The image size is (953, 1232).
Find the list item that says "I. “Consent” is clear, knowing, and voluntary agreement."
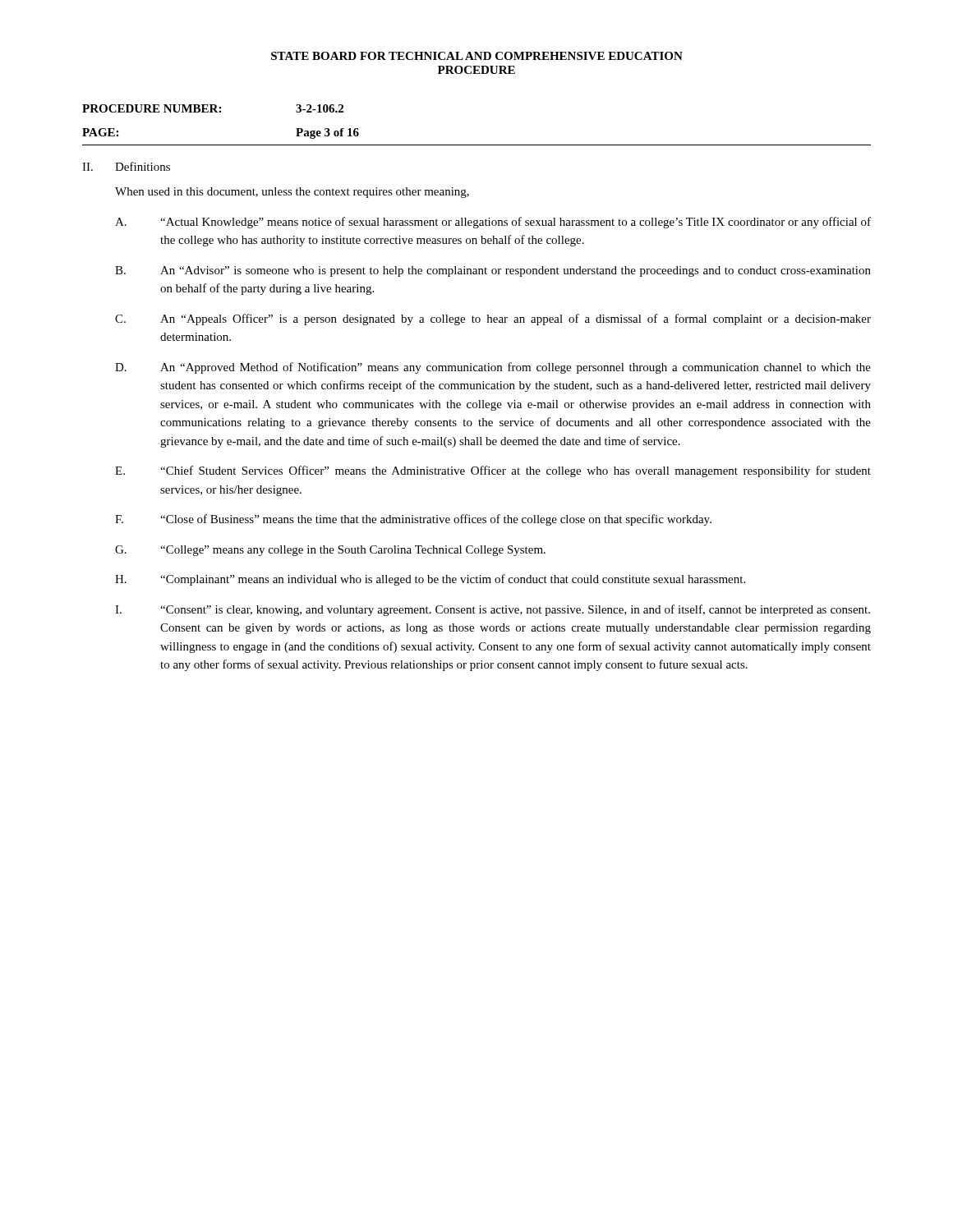(x=493, y=637)
